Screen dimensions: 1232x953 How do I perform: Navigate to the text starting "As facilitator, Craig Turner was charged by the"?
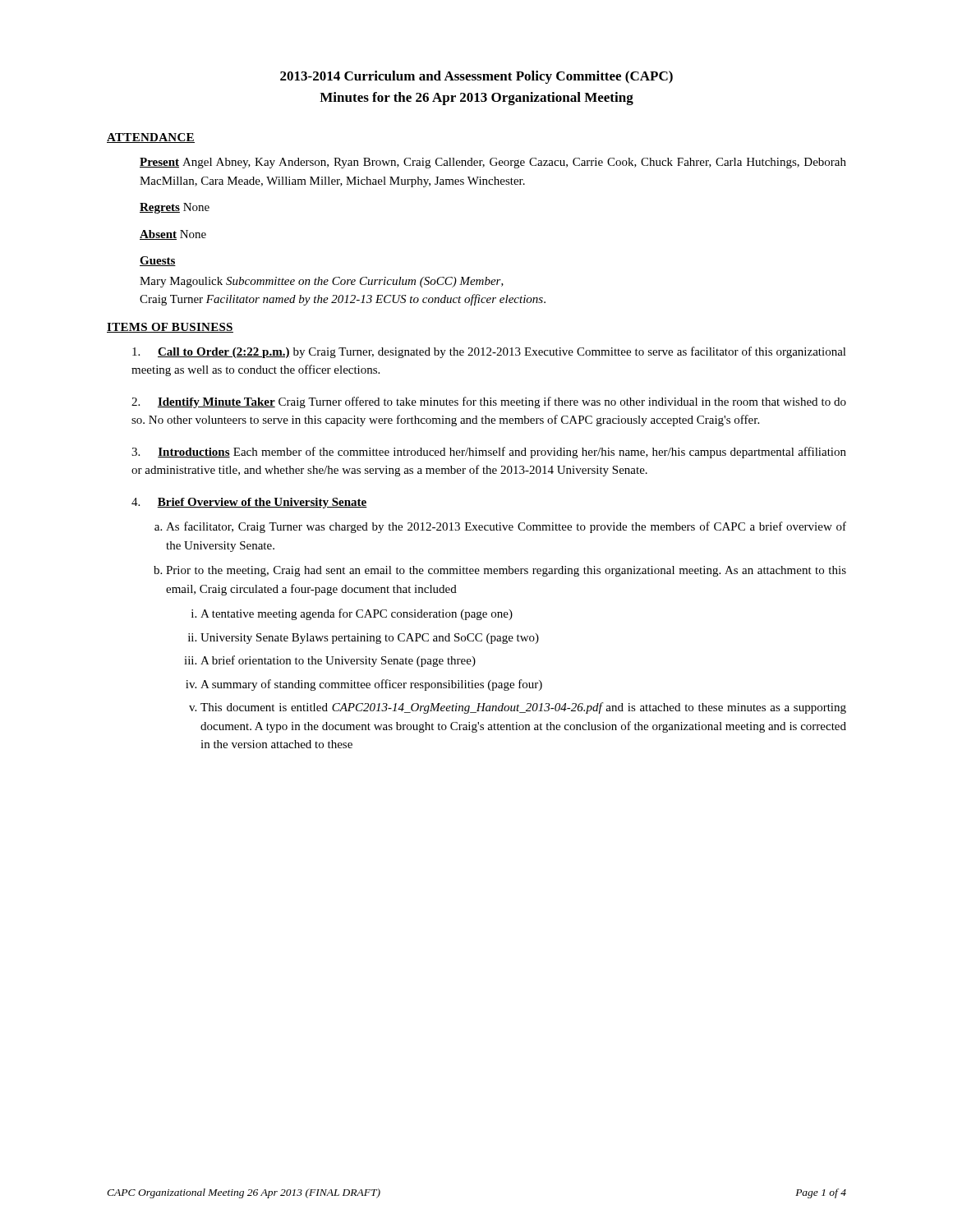point(506,536)
